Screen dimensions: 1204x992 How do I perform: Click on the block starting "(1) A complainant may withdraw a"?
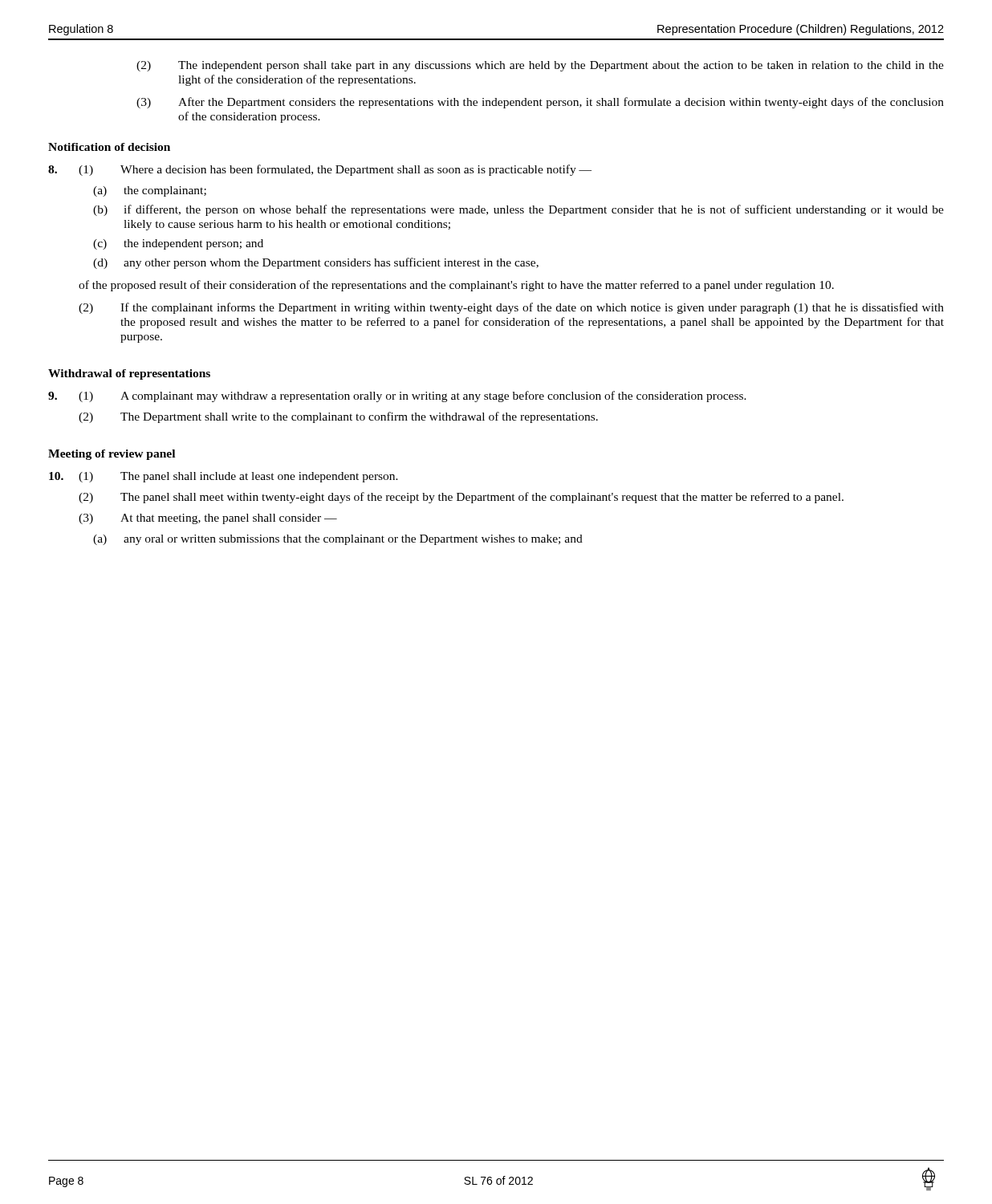[511, 396]
